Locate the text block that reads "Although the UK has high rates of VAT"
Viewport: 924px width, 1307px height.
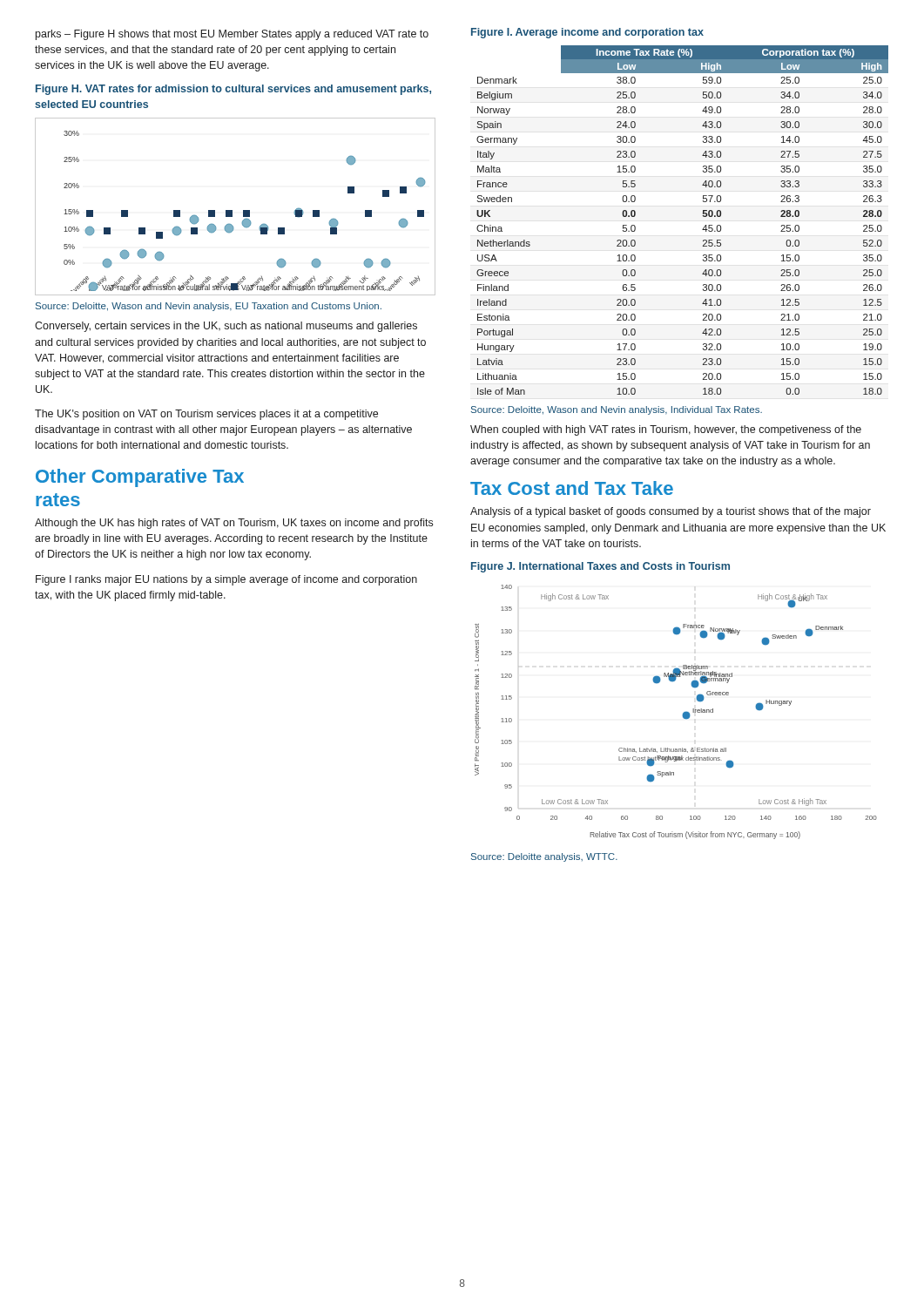pyautogui.click(x=234, y=539)
